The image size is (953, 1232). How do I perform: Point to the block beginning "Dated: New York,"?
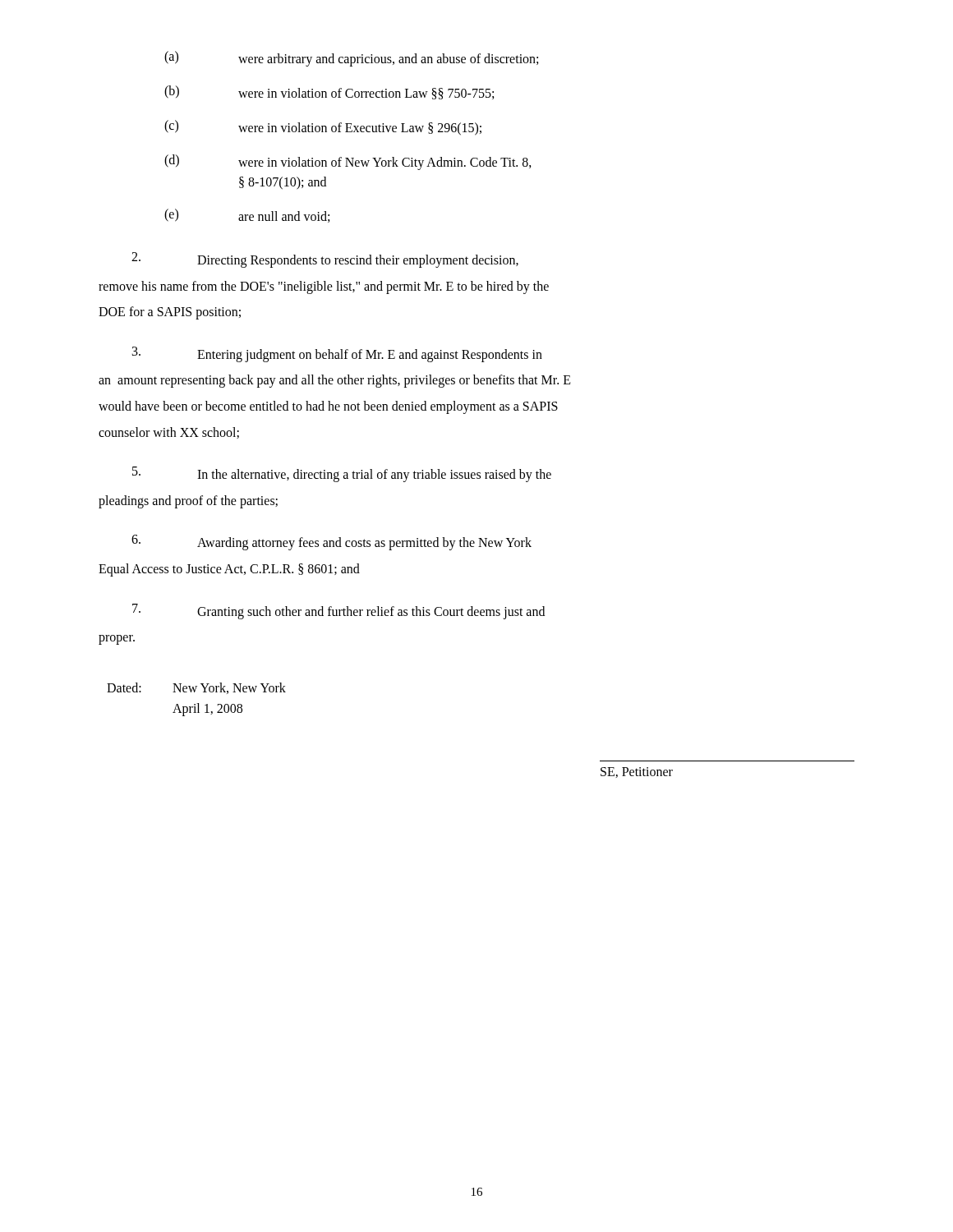[x=196, y=688]
